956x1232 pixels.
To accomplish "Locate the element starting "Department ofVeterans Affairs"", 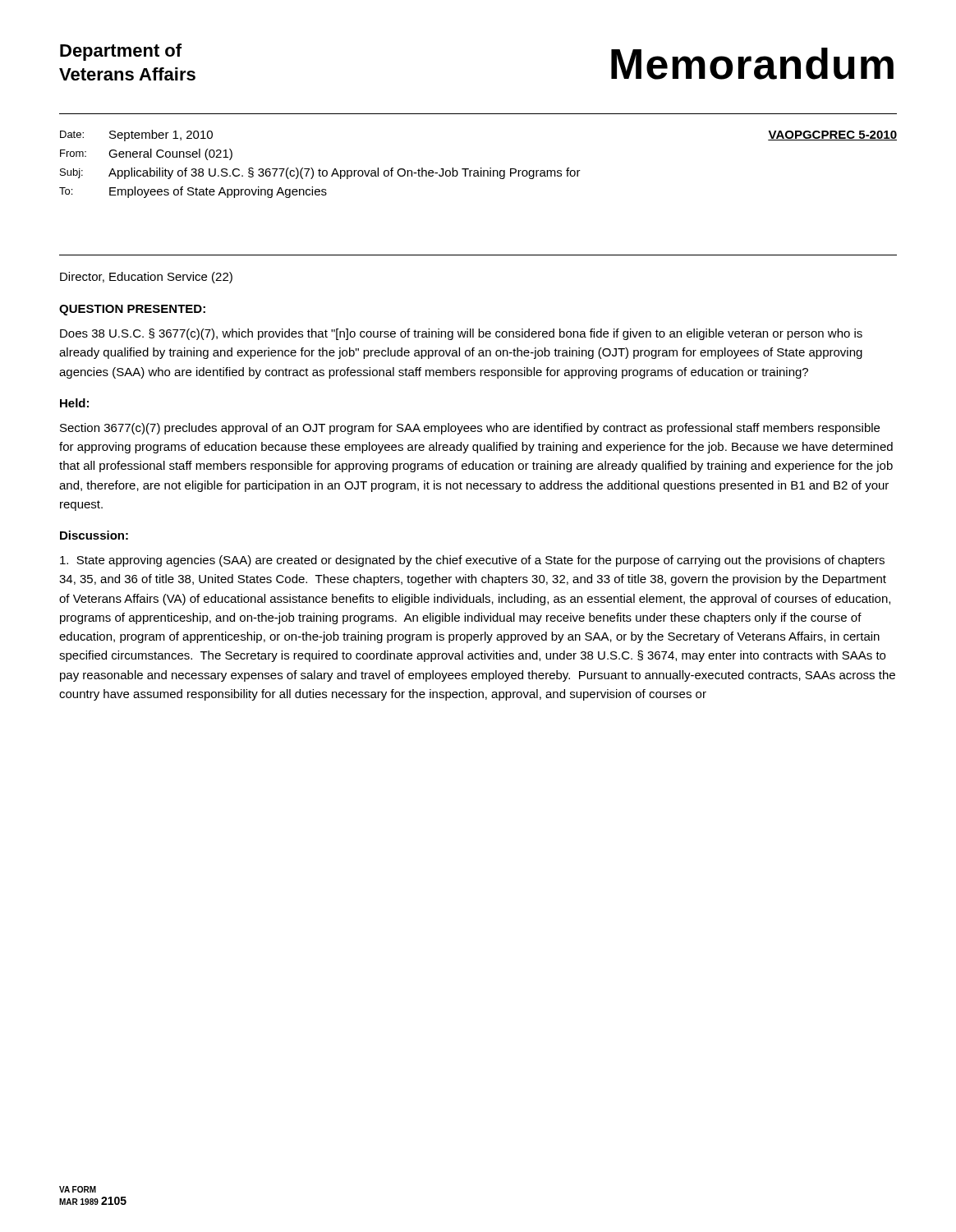I will (128, 63).
